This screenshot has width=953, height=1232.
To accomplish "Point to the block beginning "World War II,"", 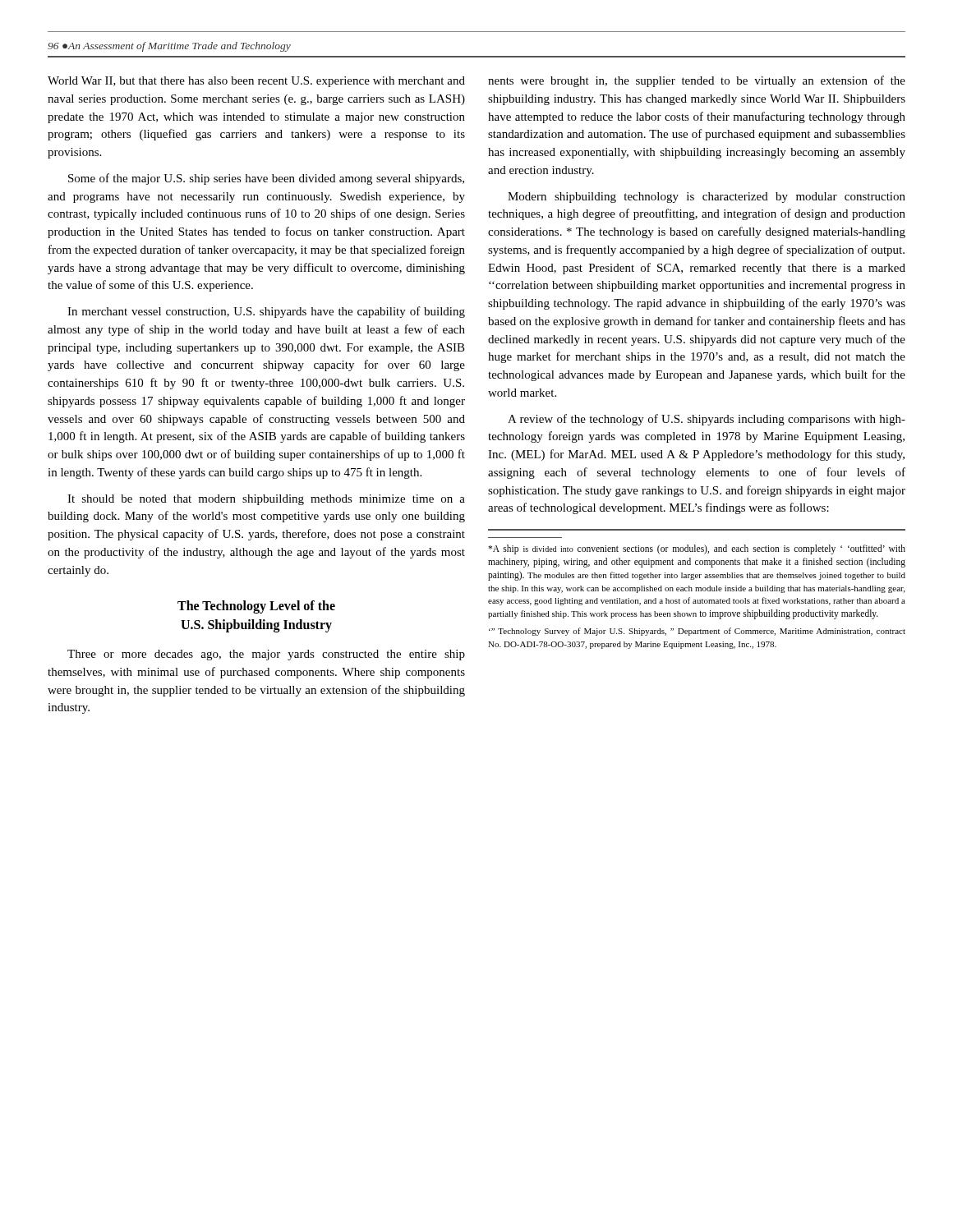I will [x=256, y=326].
